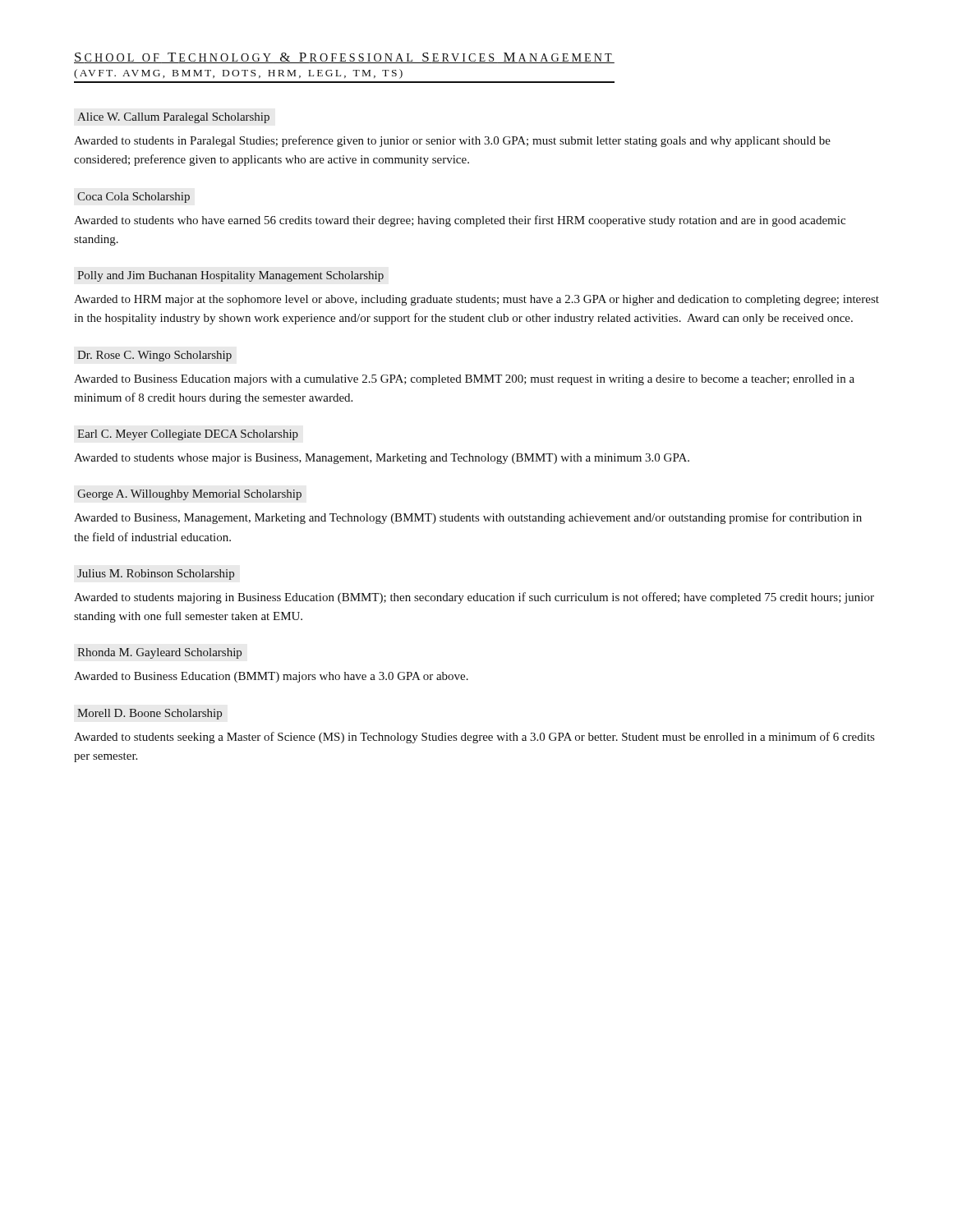Navigate to the element starting "Awarded to students in"
Screen dimensions: 1232x953
point(452,150)
